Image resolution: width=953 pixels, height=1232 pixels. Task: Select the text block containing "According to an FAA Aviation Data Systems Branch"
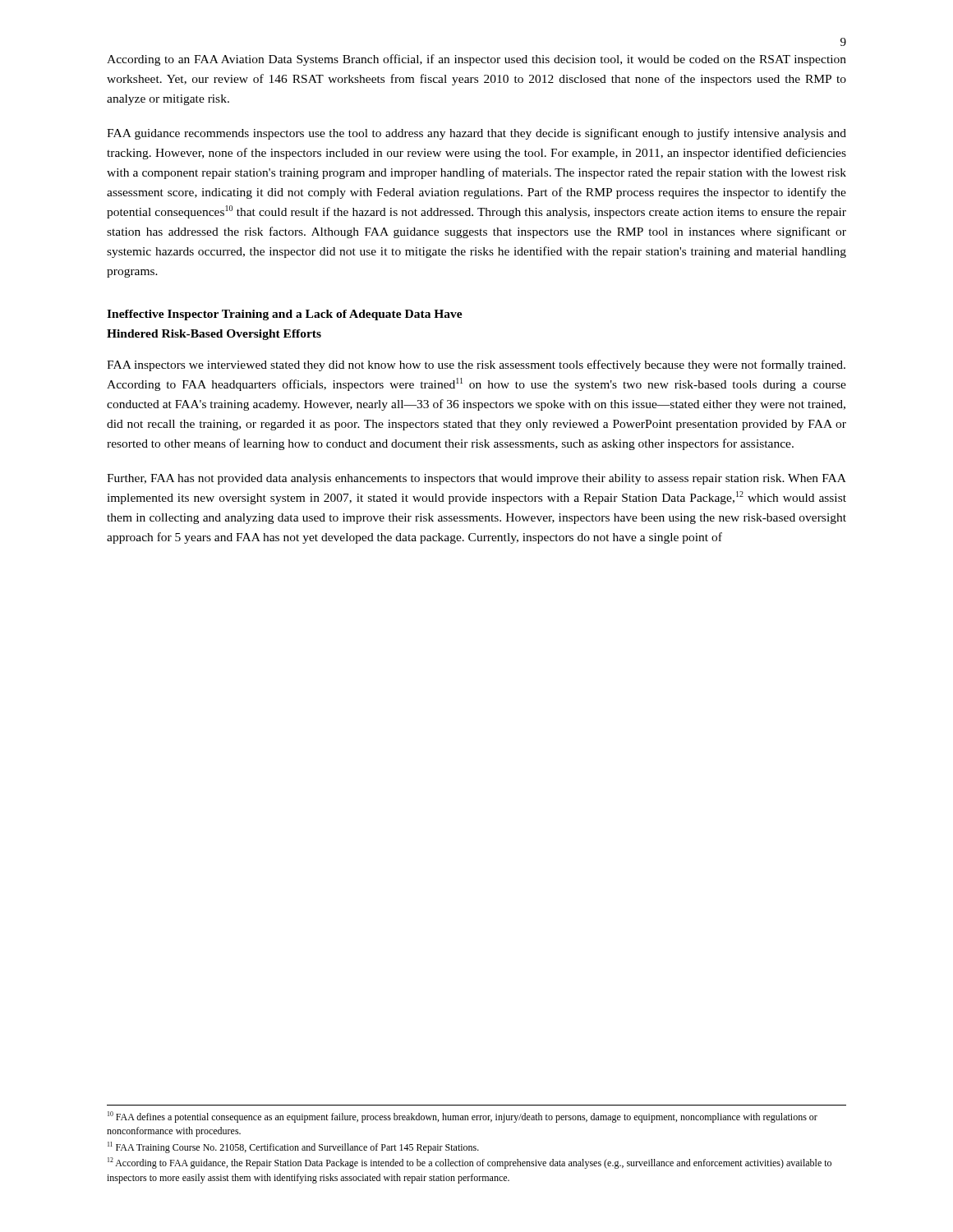coord(476,78)
